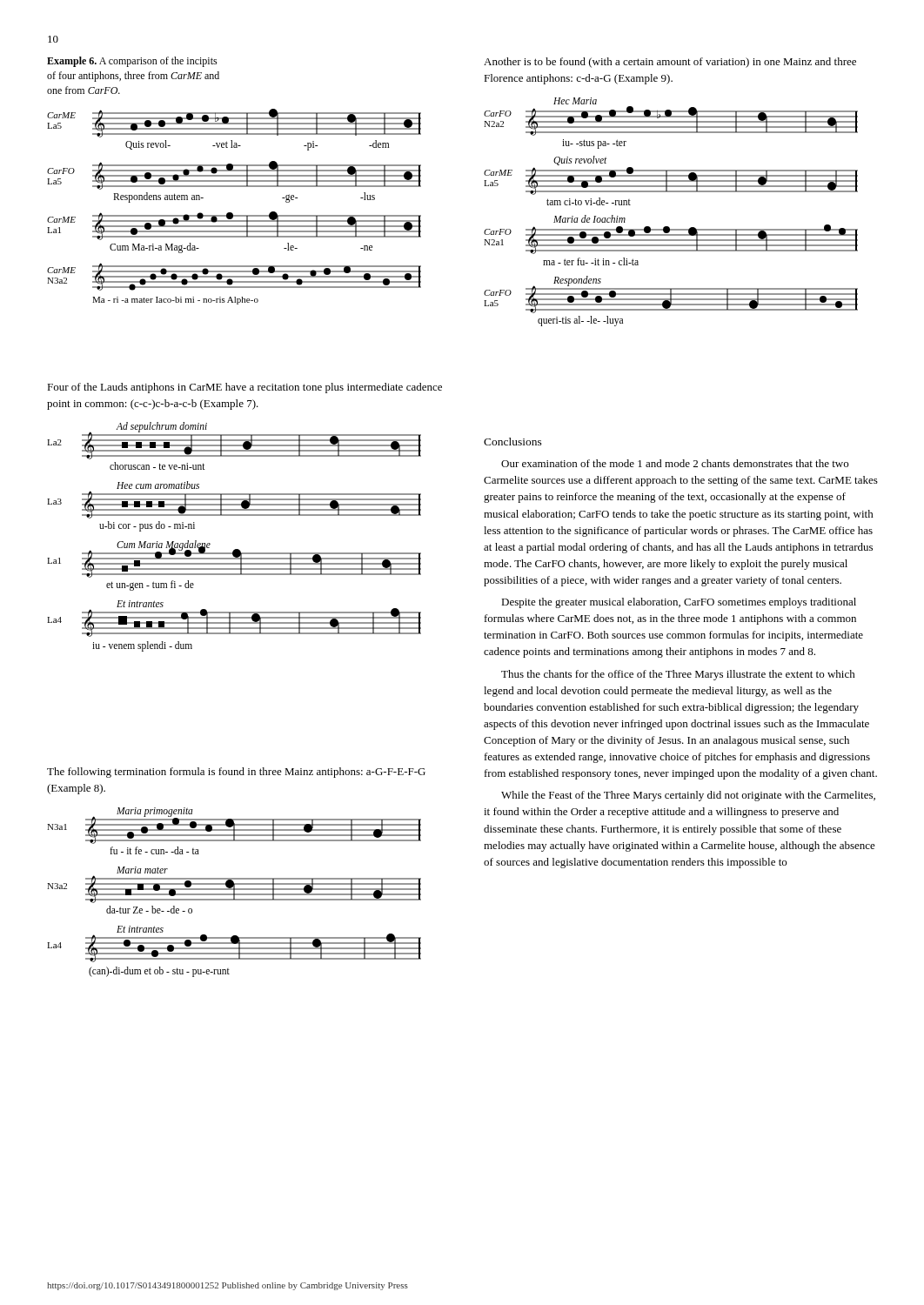Viewport: 924px width, 1305px height.
Task: Point to the block starting "Our examination of the mode 1 and"
Action: [681, 522]
